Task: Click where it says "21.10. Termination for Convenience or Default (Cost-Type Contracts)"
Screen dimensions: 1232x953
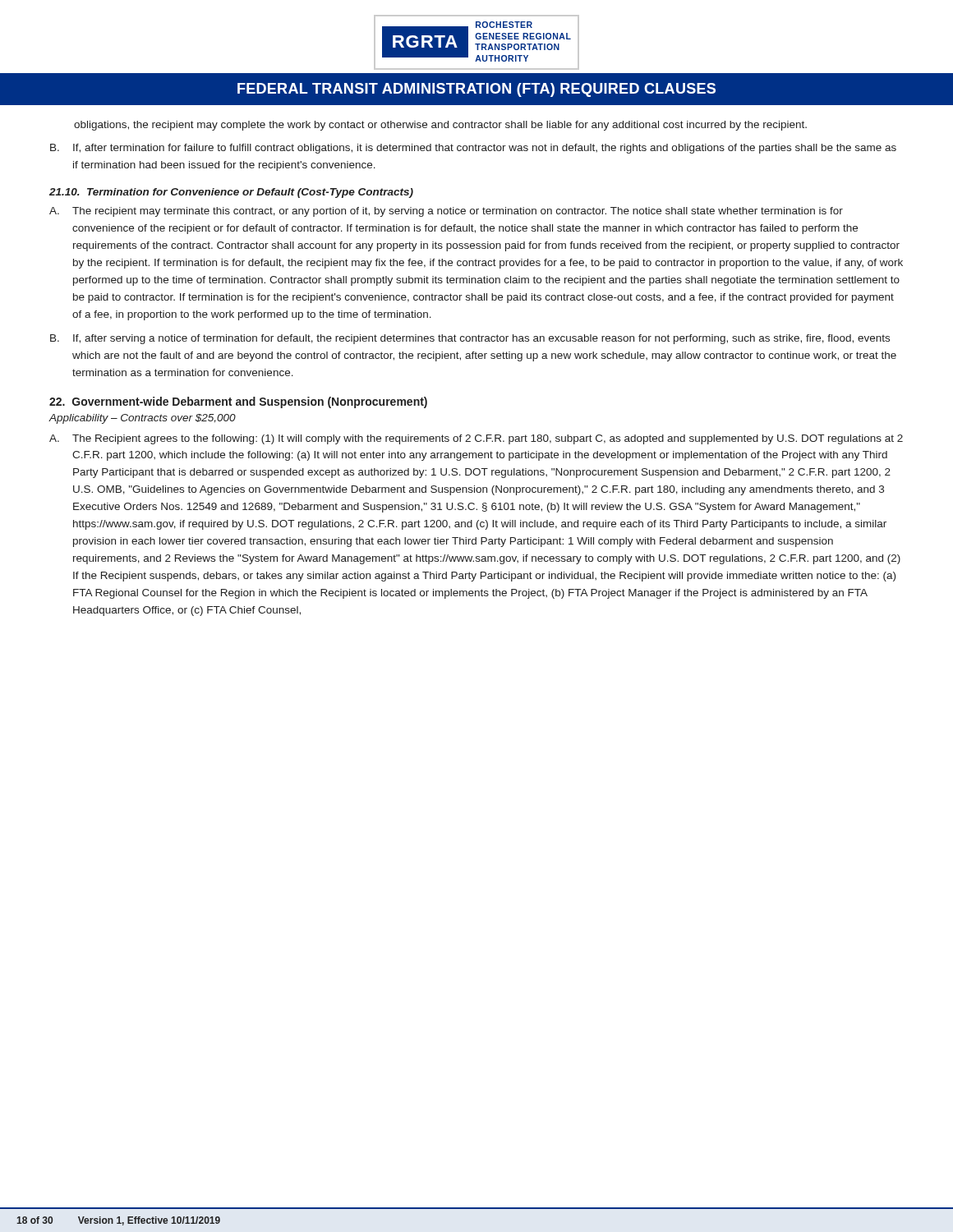Action: (231, 192)
